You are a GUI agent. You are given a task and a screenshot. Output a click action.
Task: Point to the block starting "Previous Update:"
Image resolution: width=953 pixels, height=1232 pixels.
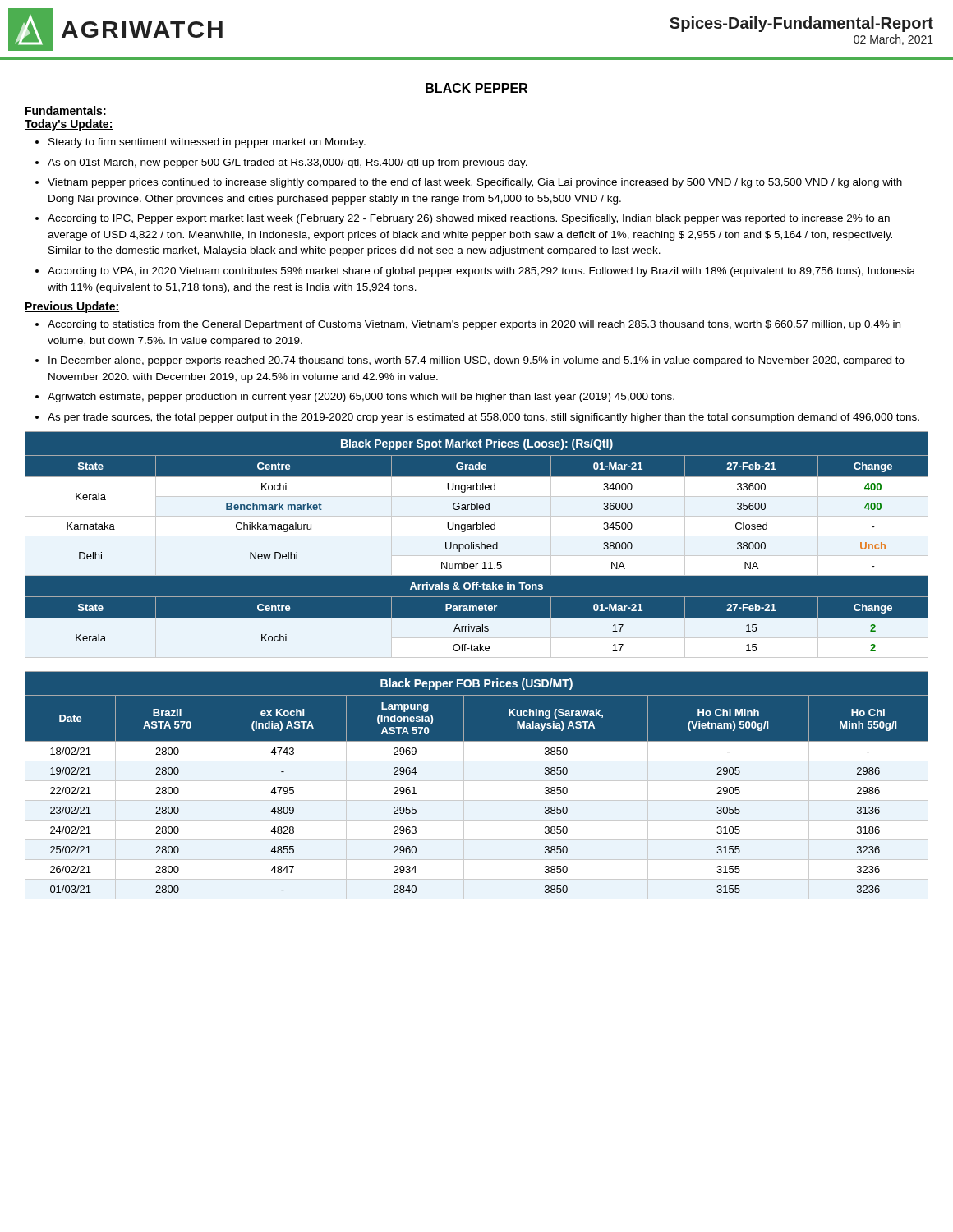click(x=72, y=306)
